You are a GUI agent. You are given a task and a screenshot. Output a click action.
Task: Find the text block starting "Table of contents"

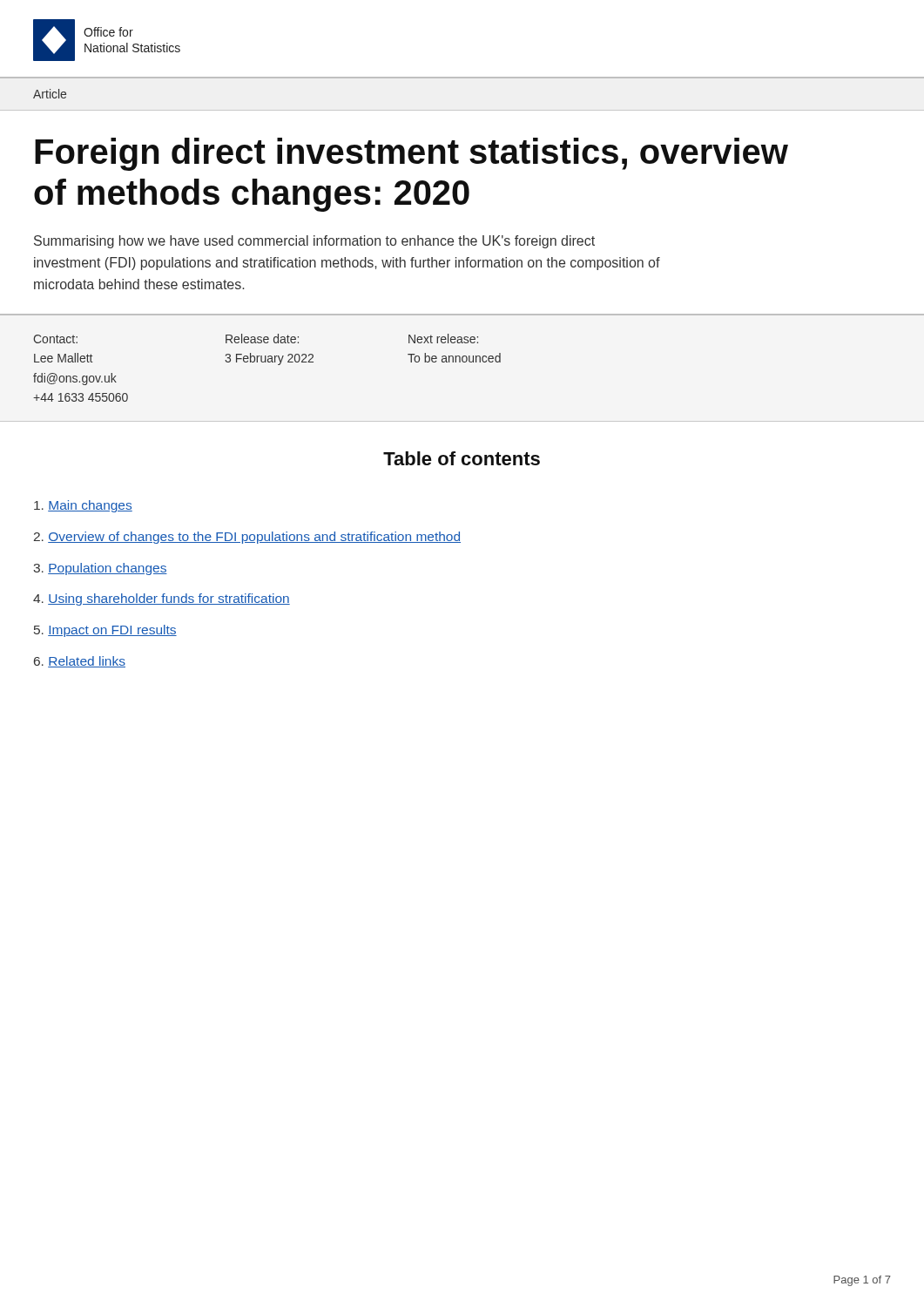point(462,459)
